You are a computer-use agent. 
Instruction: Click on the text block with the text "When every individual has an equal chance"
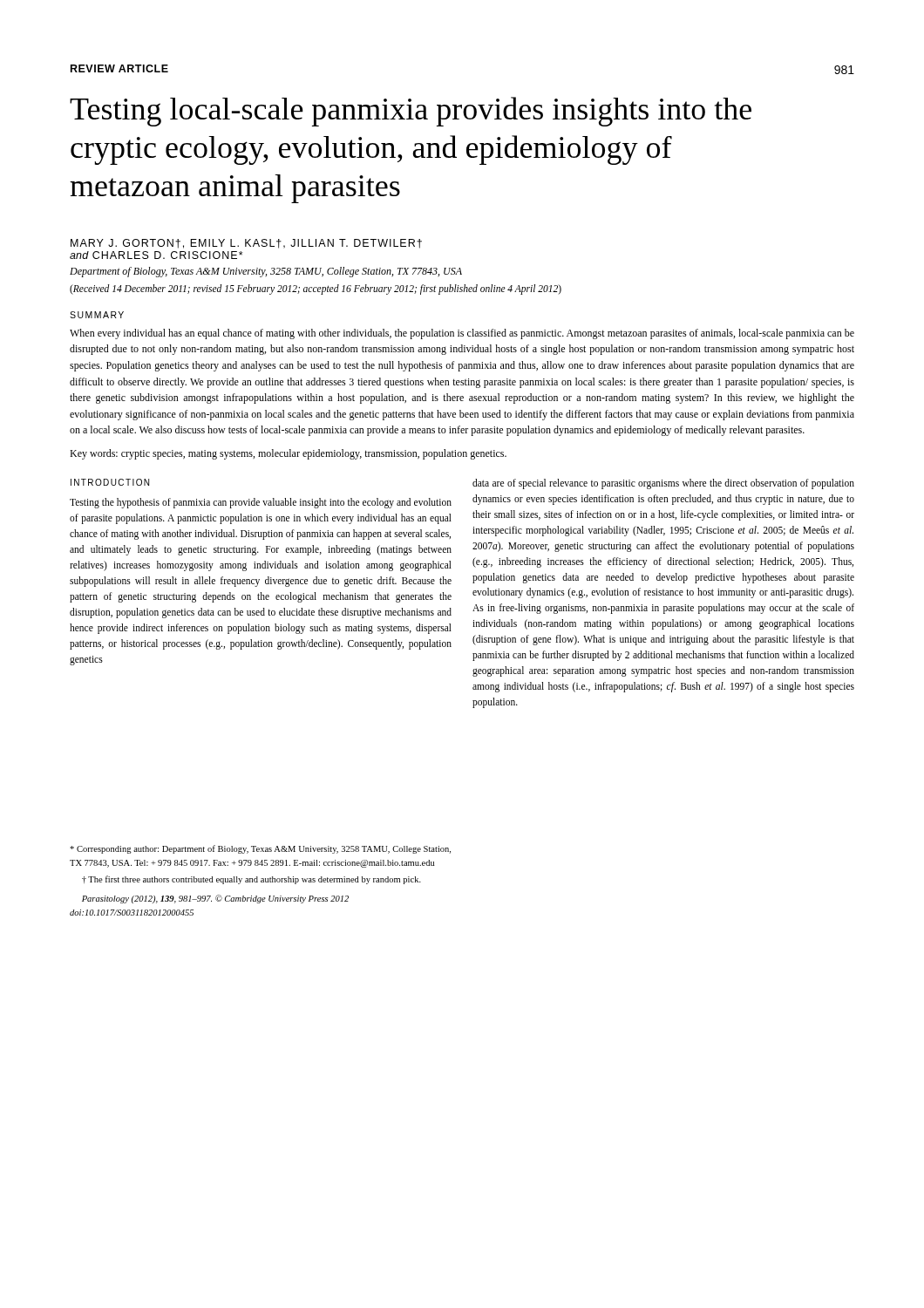tap(462, 381)
